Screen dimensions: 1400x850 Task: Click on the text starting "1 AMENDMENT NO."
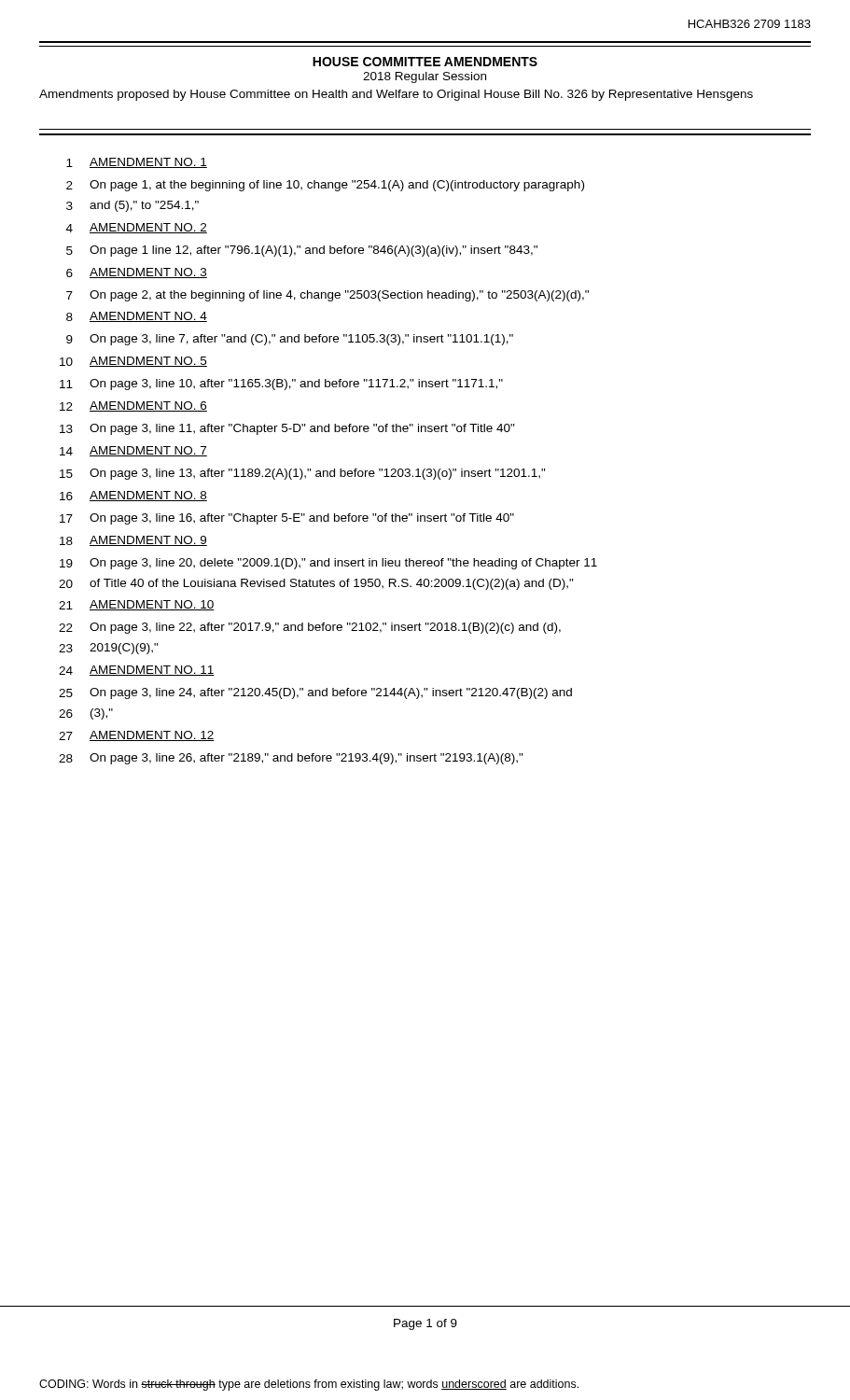(x=137, y=163)
